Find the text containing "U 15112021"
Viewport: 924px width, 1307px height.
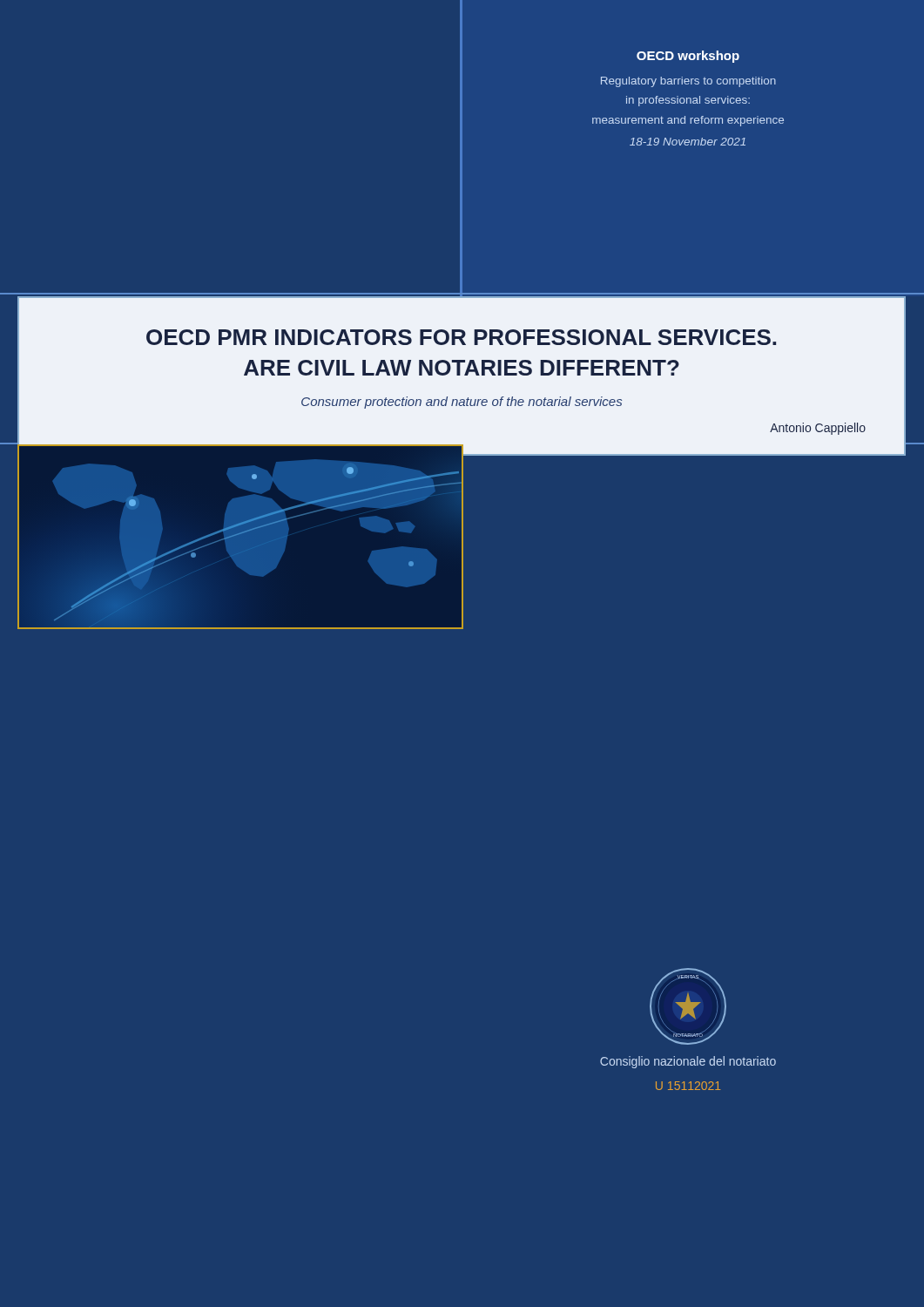pos(688,1086)
